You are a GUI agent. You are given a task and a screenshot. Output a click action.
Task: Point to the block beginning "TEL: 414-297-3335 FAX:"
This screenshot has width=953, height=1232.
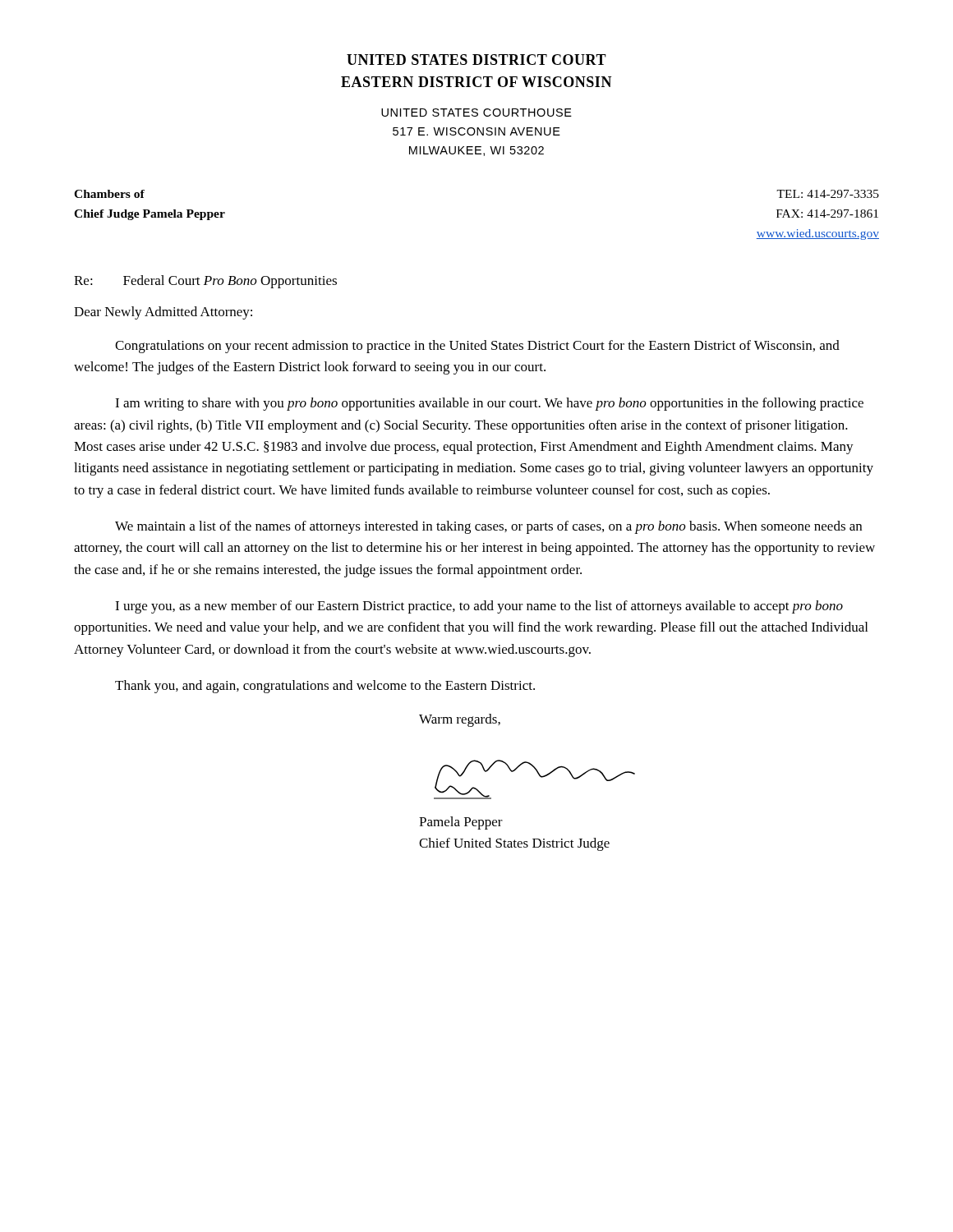[818, 213]
